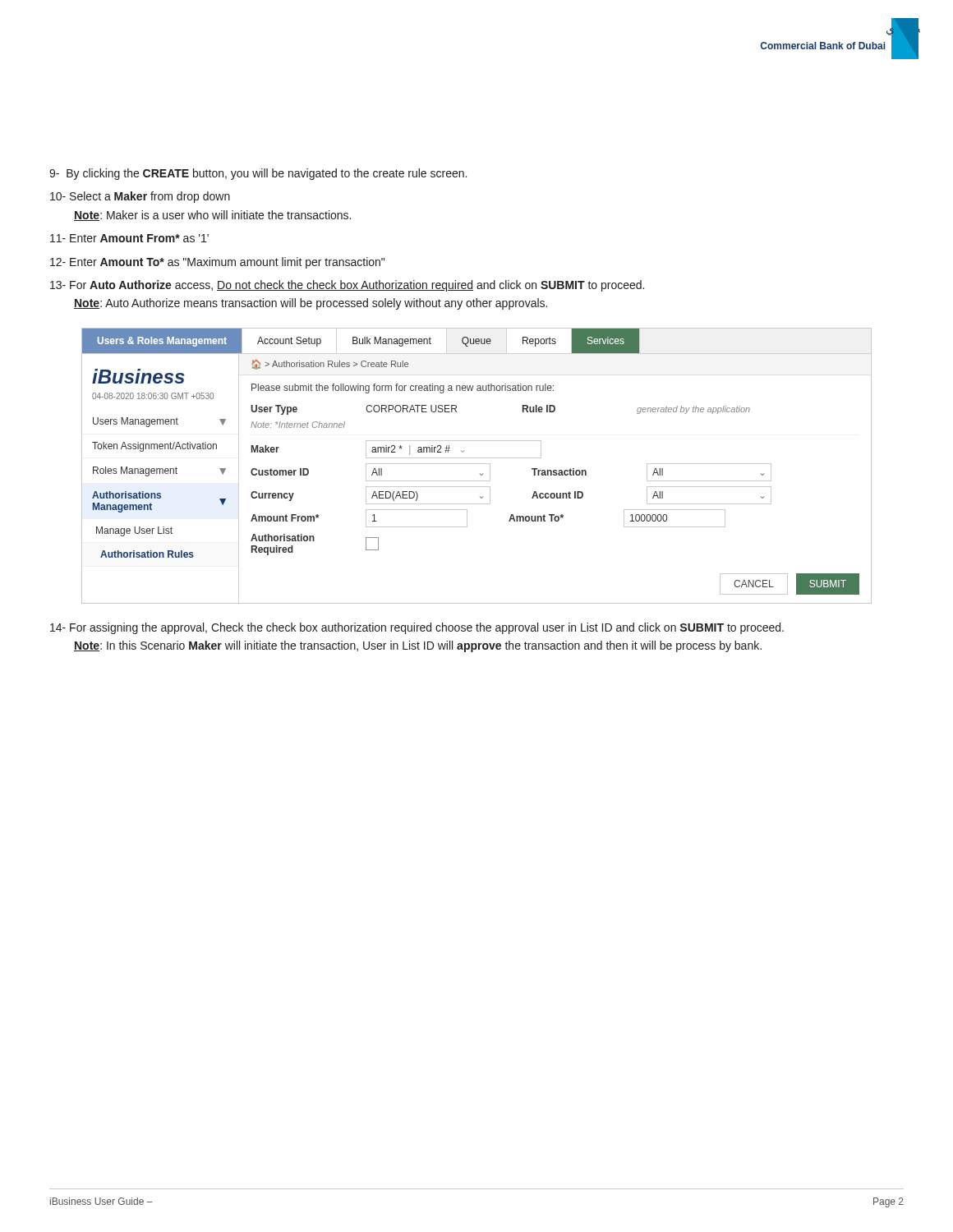Locate the list item containing "11- Enter Amount"

[129, 238]
